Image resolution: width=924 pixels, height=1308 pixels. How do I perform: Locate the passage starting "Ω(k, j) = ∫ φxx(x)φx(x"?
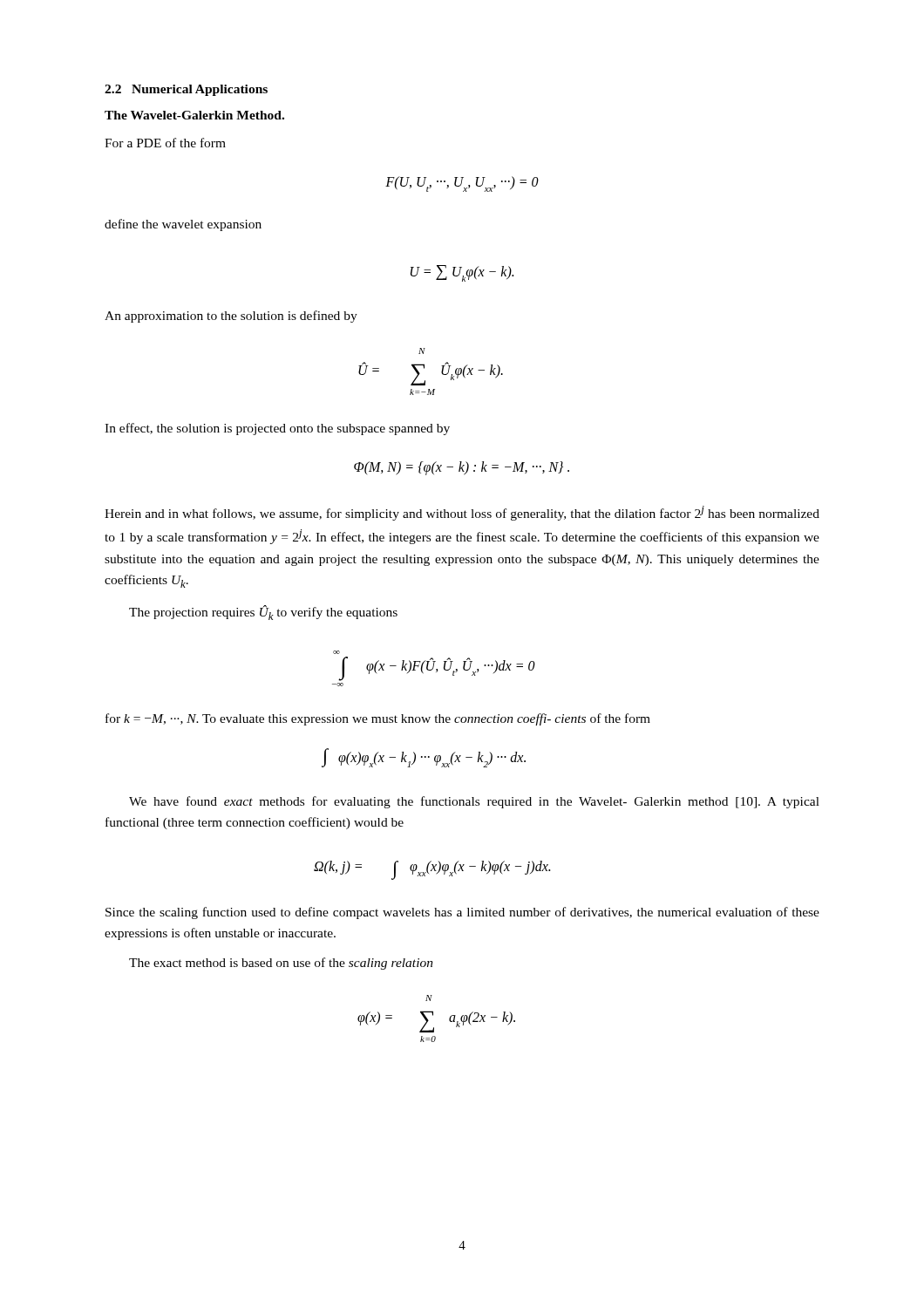[462, 864]
